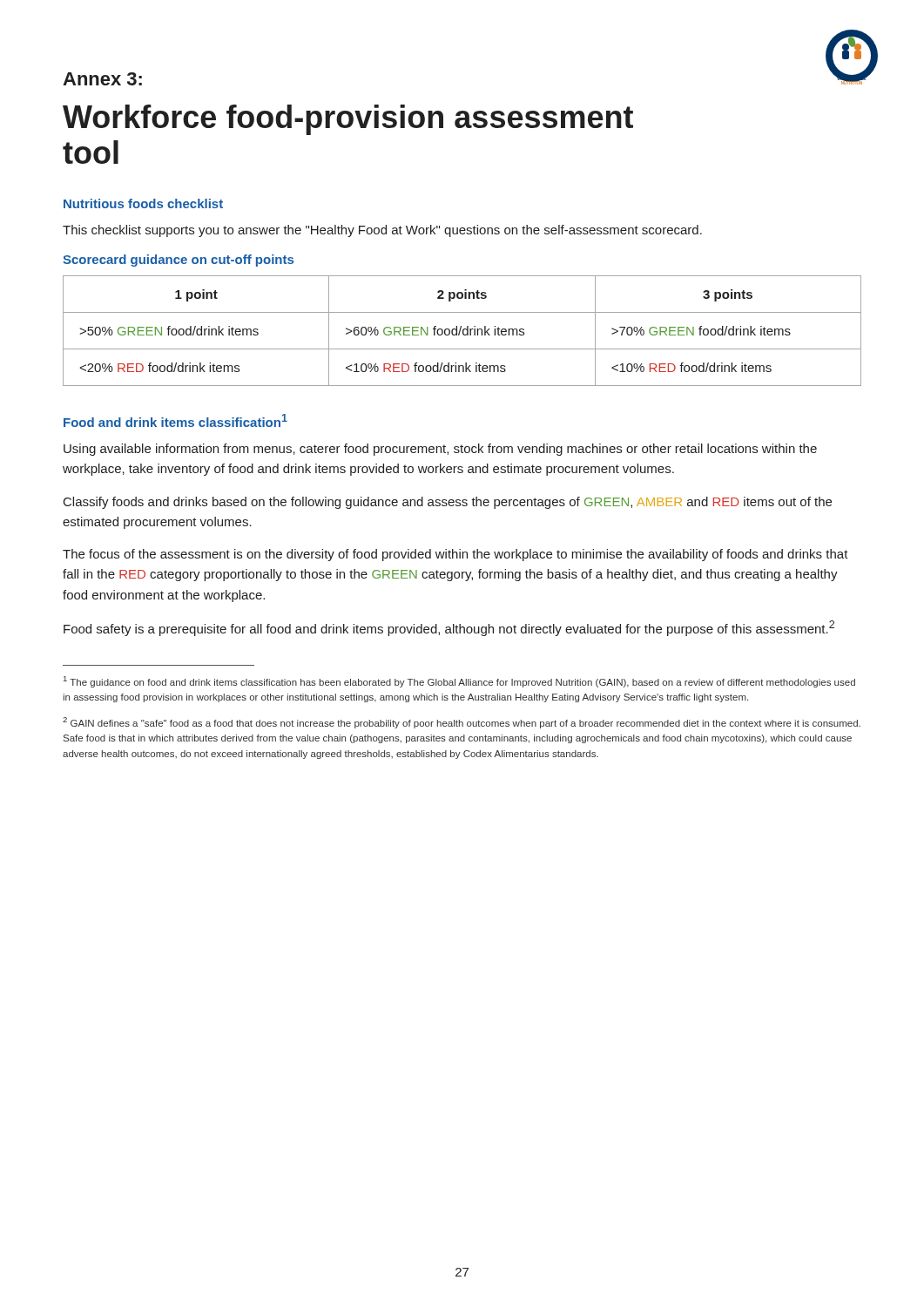Navigate to the element starting "Food safety is"
Viewport: 924px width, 1307px height.
(449, 627)
